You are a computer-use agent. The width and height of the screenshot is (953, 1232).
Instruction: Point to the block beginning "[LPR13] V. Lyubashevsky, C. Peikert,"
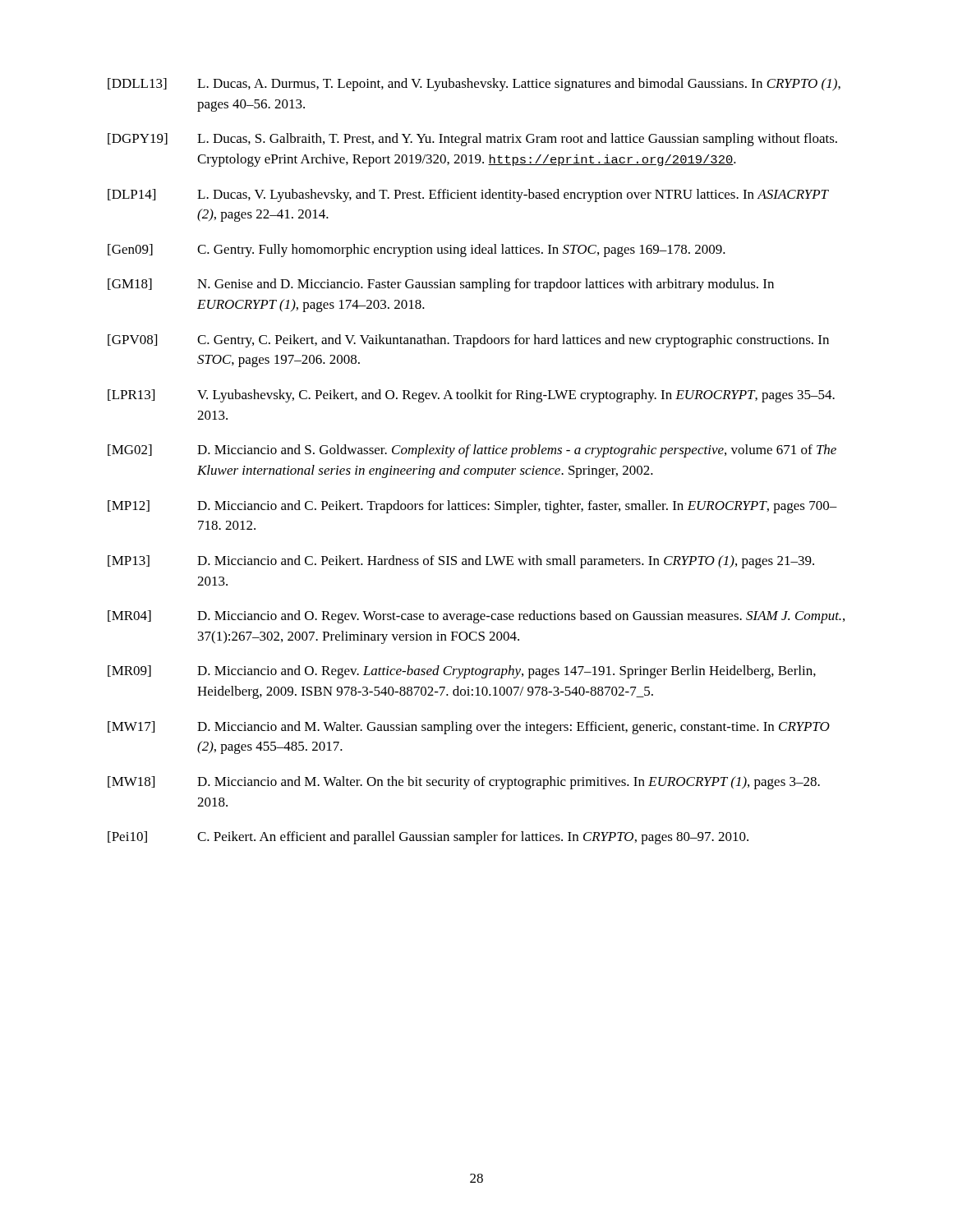click(476, 406)
